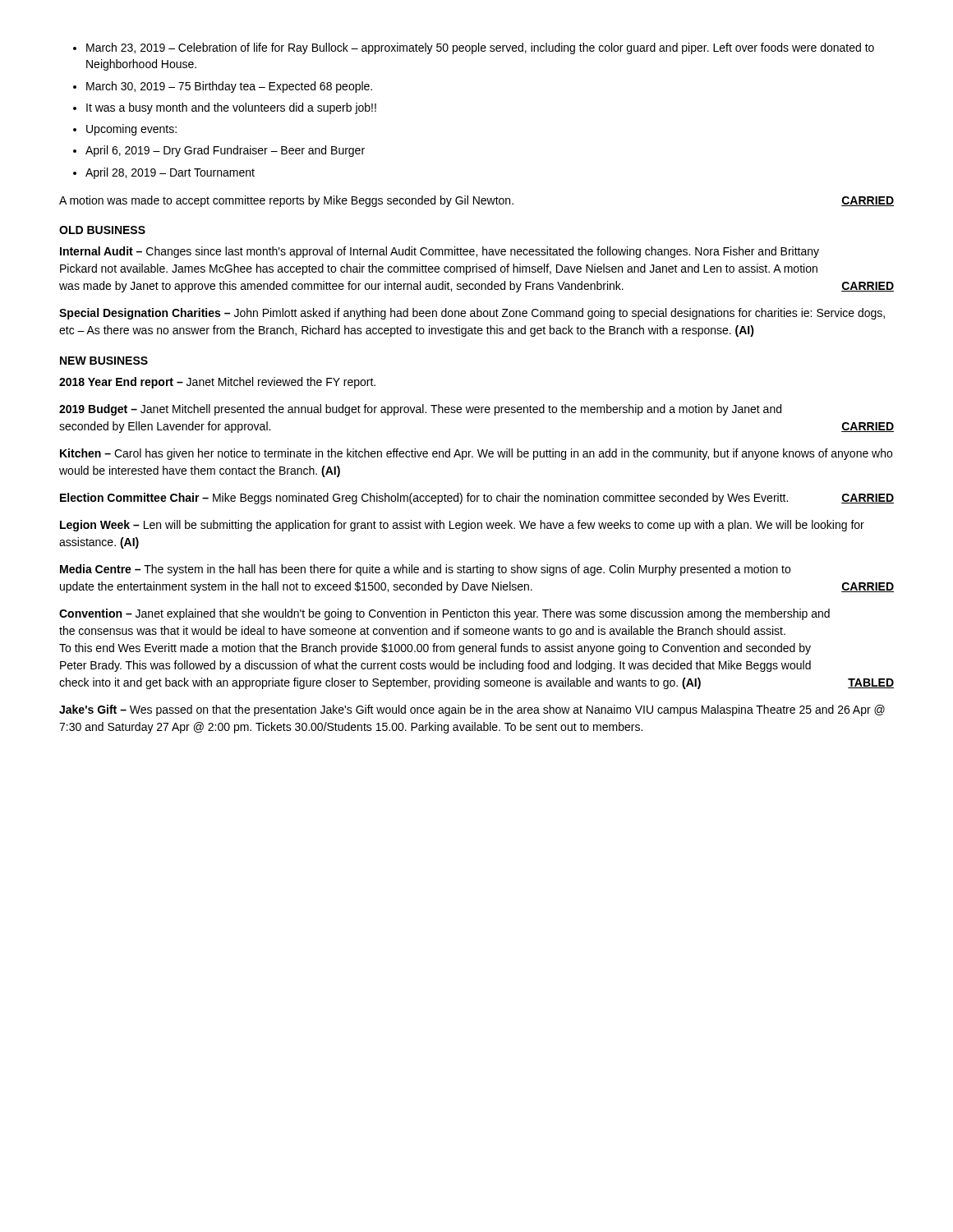Point to the block beginning "Legion Week –"
953x1232 pixels.
click(462, 534)
